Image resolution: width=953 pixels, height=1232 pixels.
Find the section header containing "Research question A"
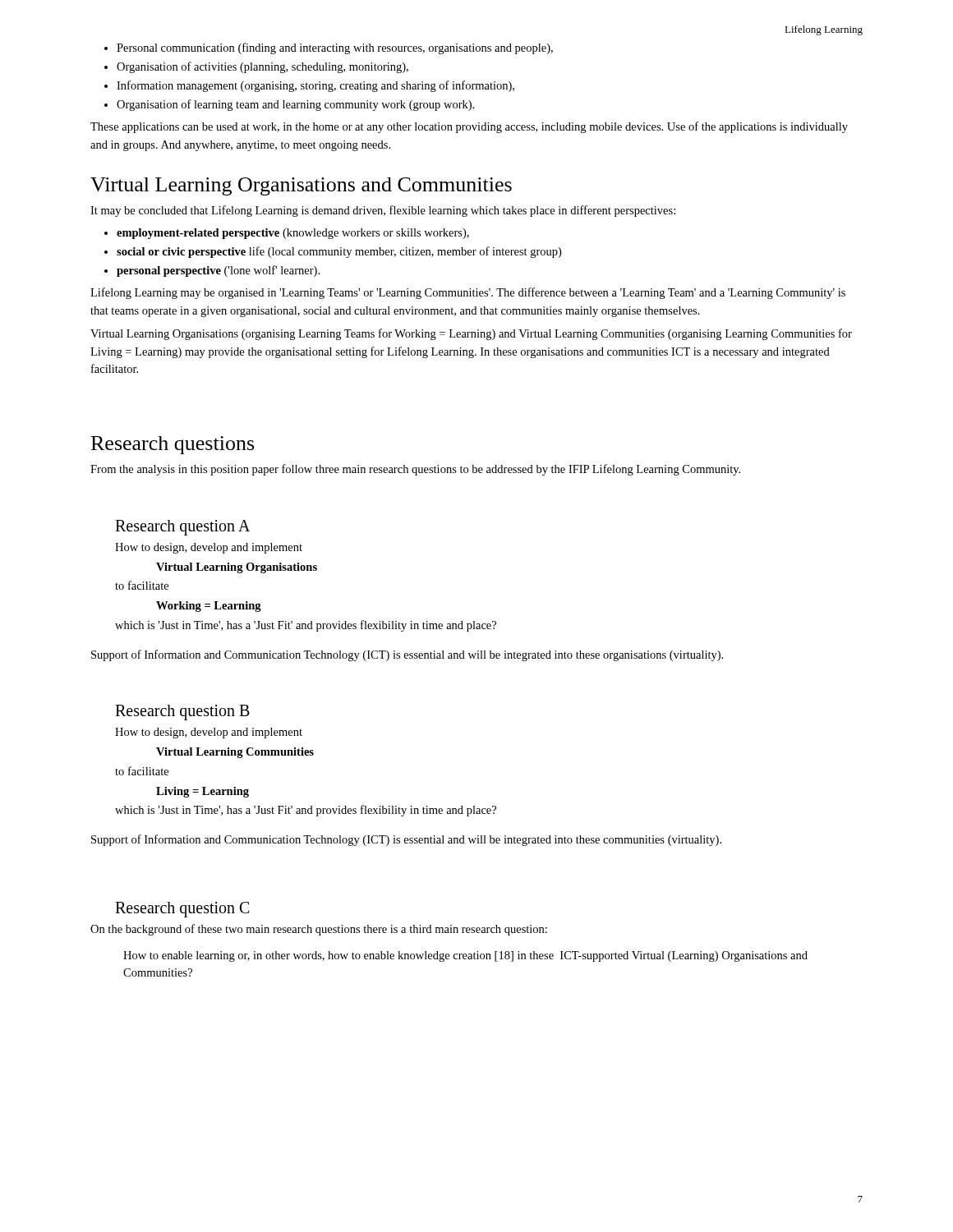pos(182,528)
